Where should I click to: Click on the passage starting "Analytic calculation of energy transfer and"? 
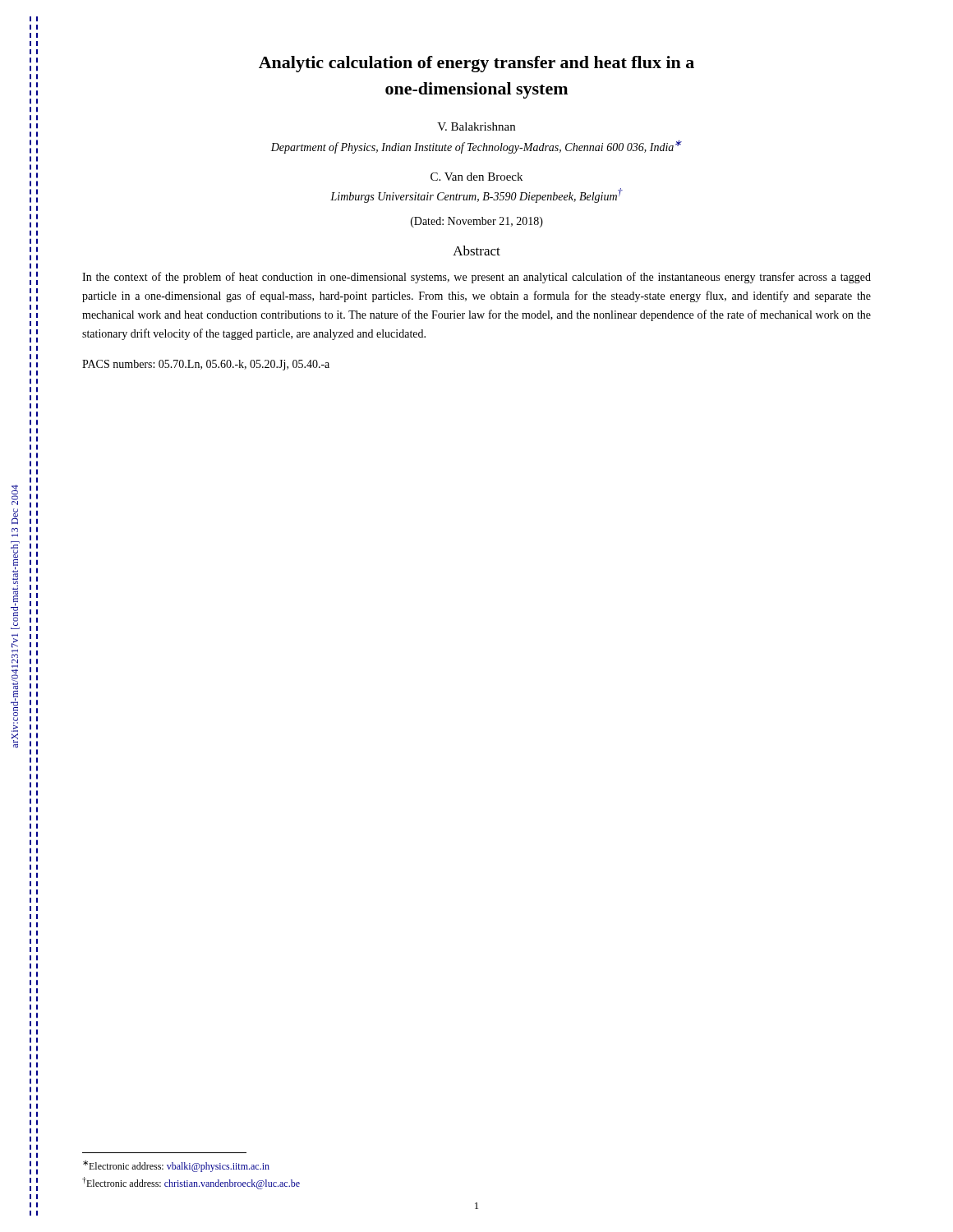pos(476,75)
